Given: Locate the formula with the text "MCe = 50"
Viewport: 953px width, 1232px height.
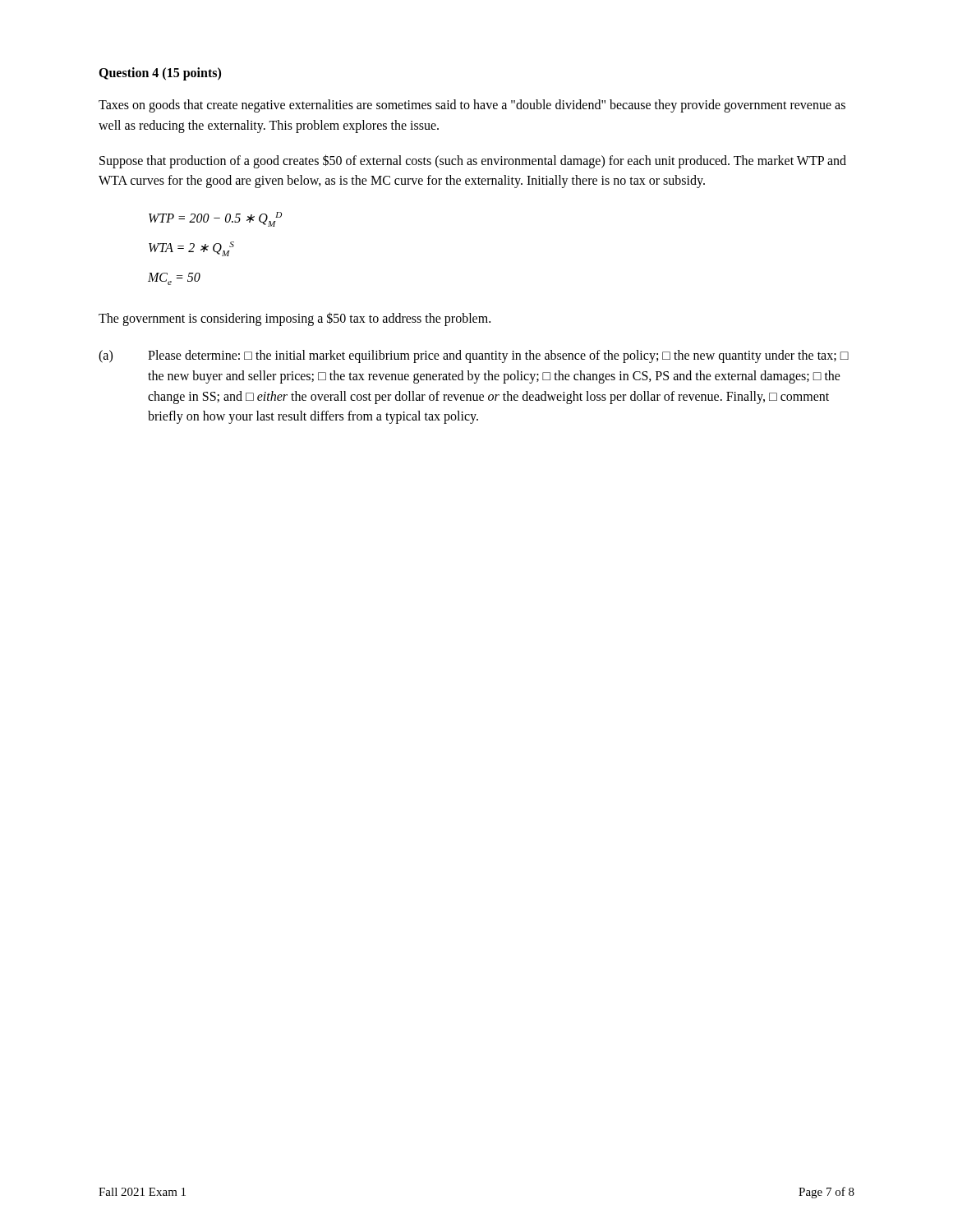Looking at the screenshot, I should [174, 278].
